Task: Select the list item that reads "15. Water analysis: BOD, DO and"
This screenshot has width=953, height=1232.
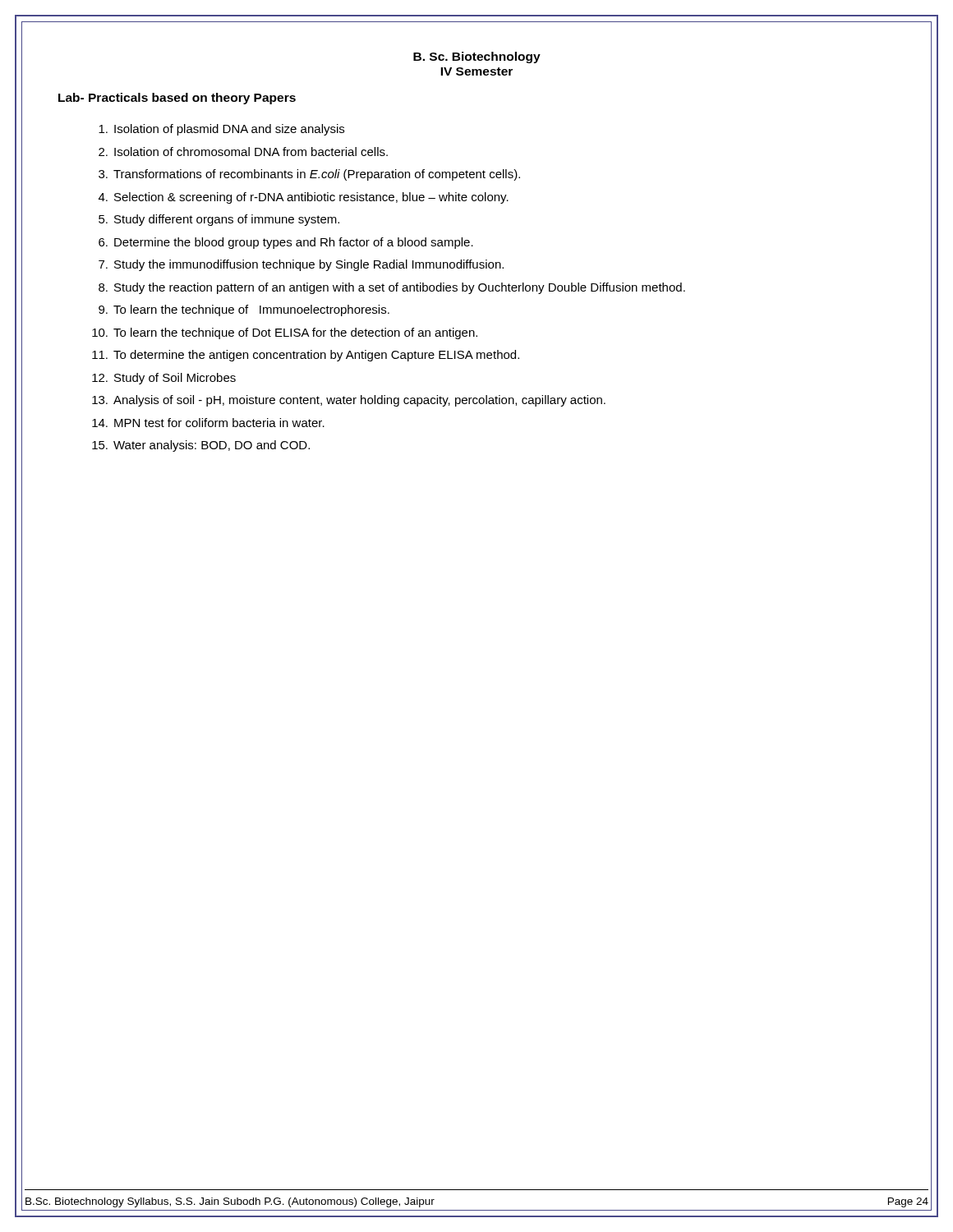Action: 201,446
